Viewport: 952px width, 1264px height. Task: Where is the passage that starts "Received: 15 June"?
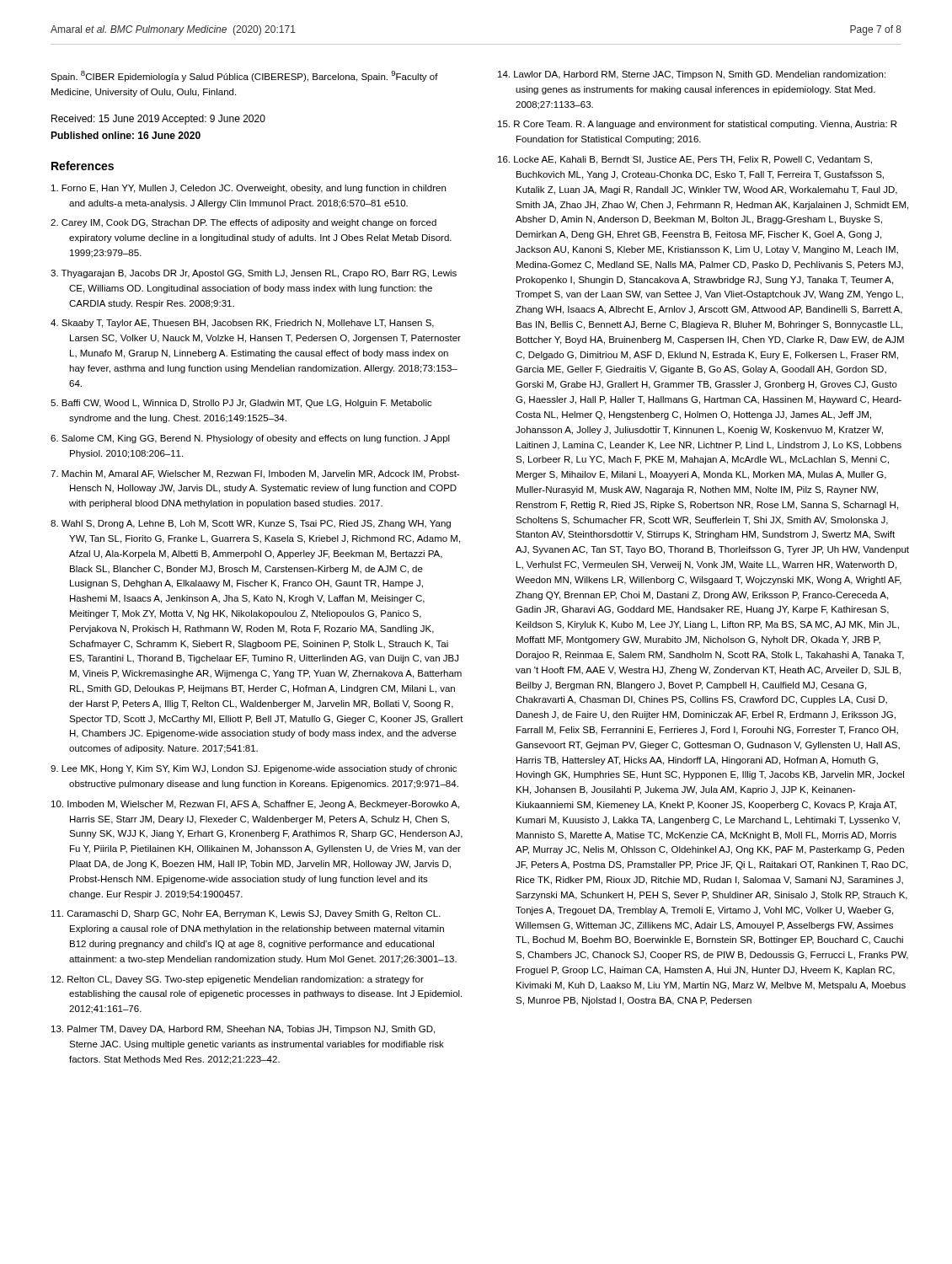[158, 127]
